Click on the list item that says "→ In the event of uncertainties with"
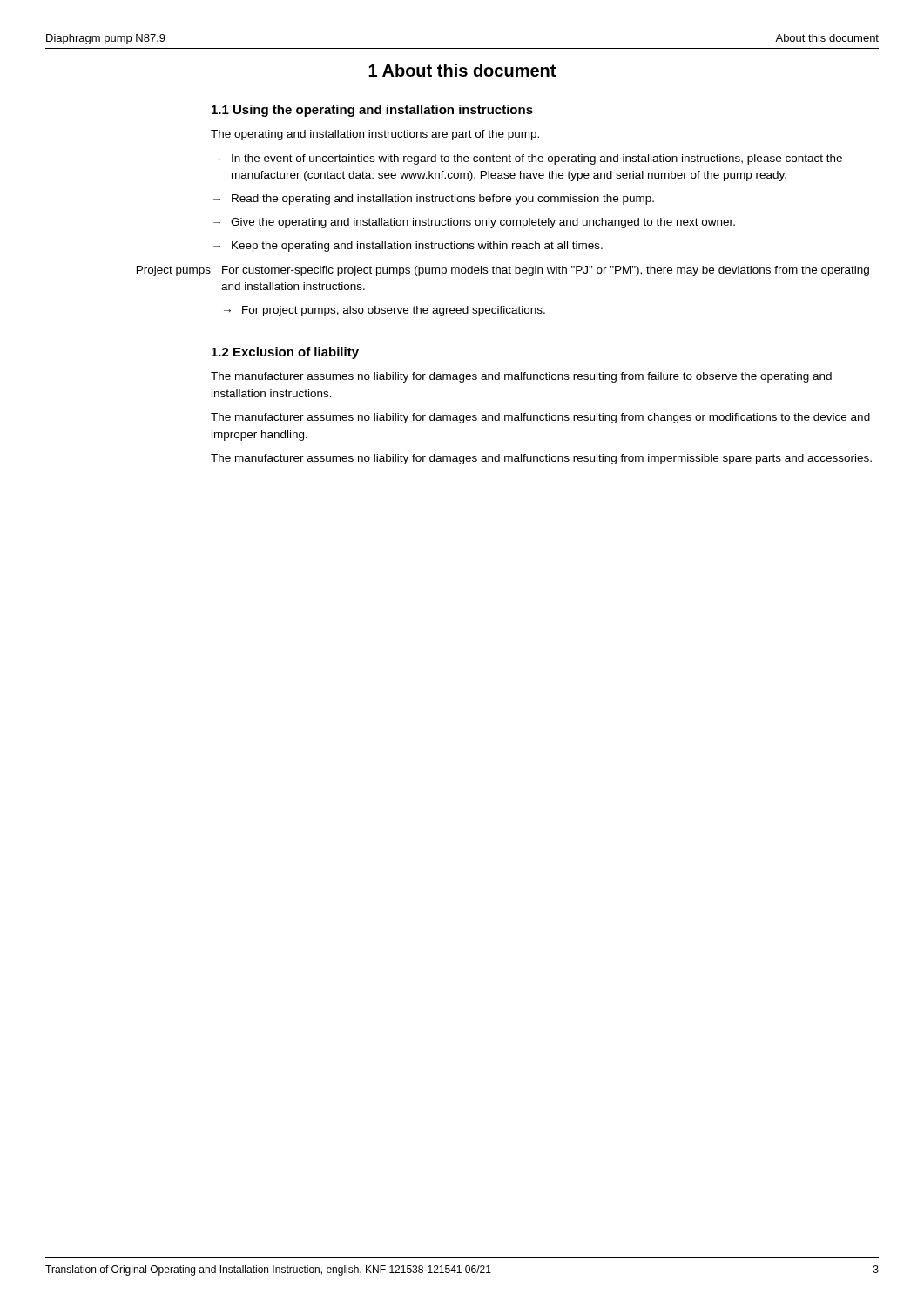The image size is (924, 1307). [545, 167]
